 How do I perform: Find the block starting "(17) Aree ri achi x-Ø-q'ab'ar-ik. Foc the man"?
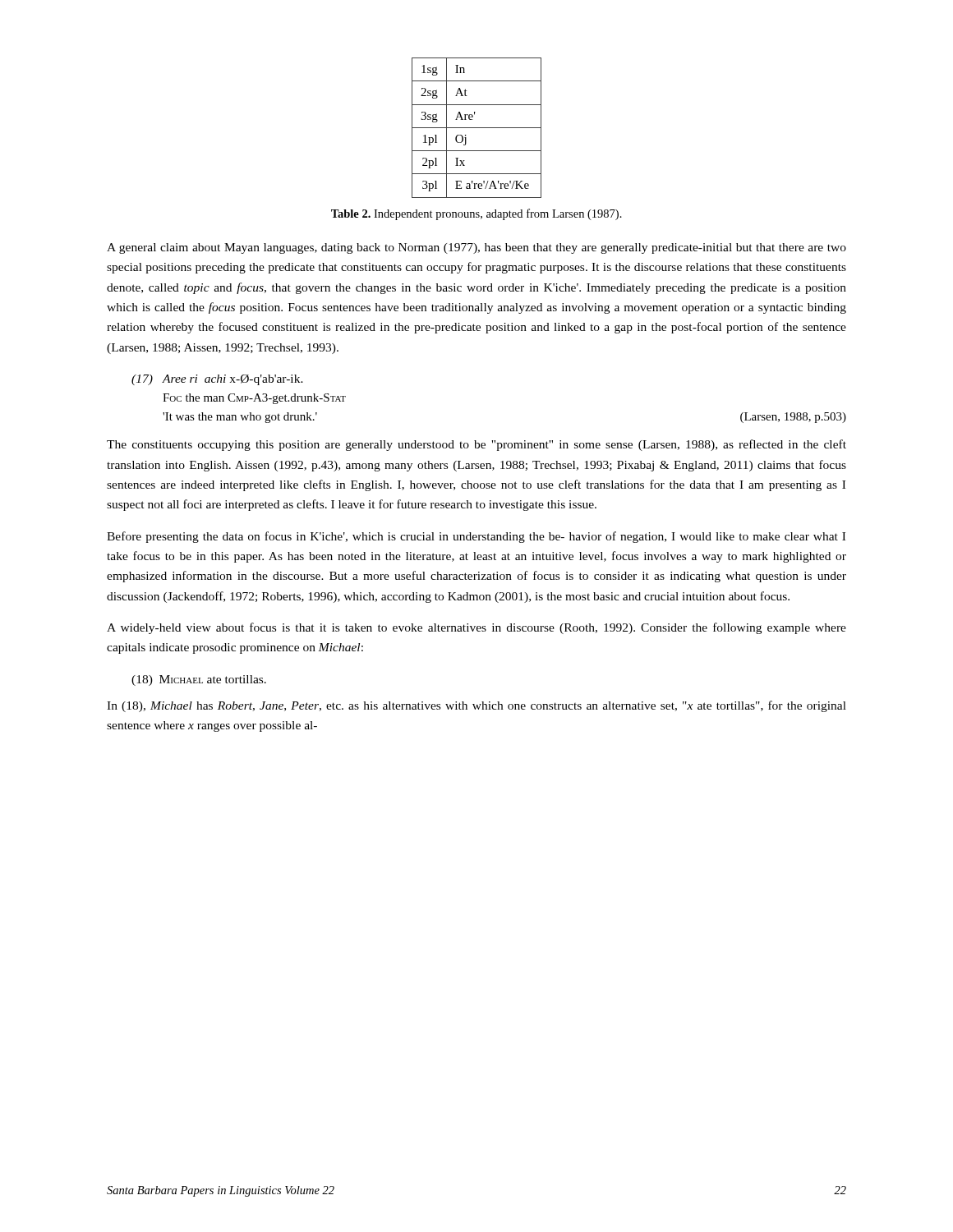click(x=217, y=380)
